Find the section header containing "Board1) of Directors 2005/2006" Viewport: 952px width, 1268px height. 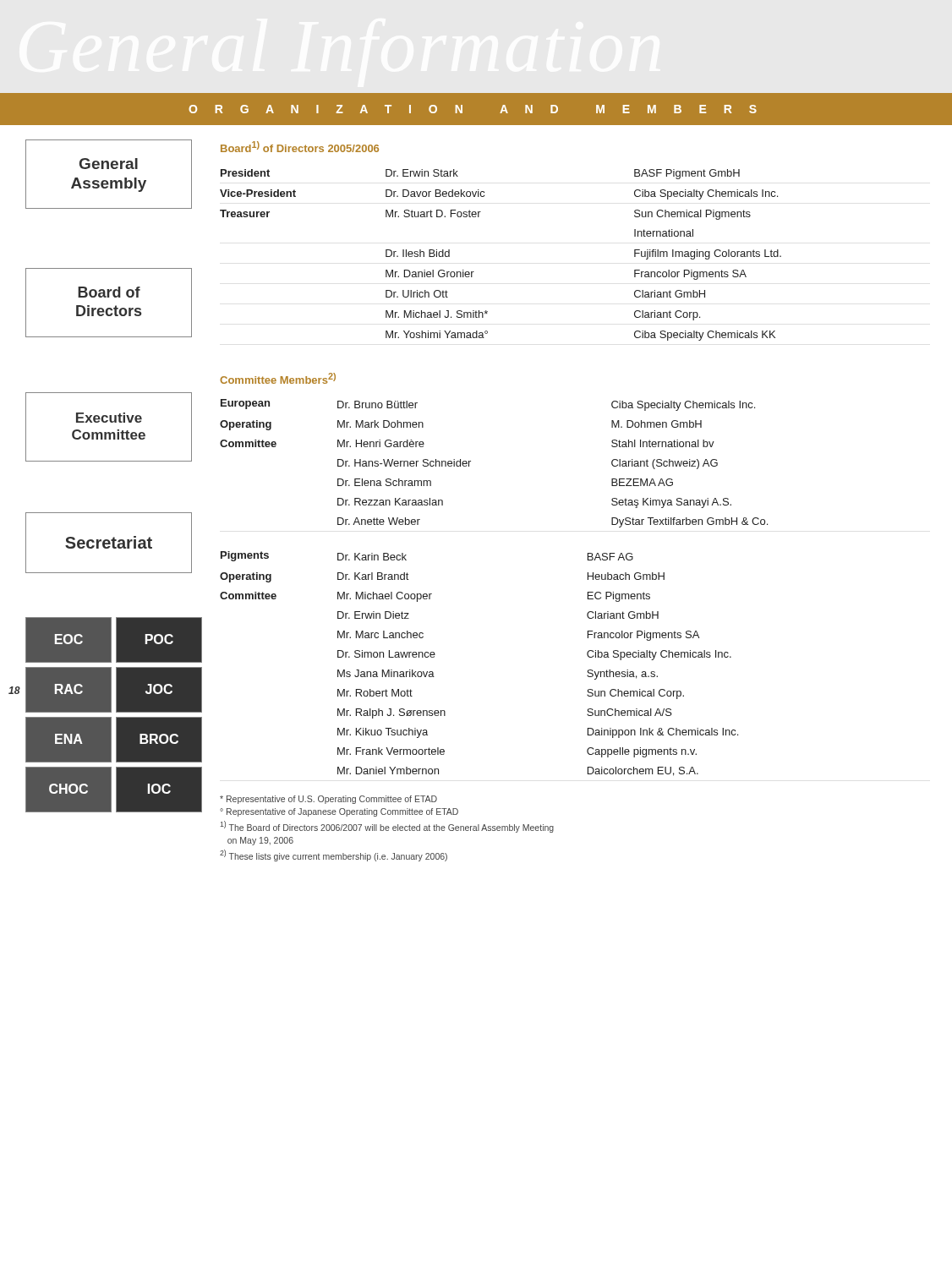[300, 147]
